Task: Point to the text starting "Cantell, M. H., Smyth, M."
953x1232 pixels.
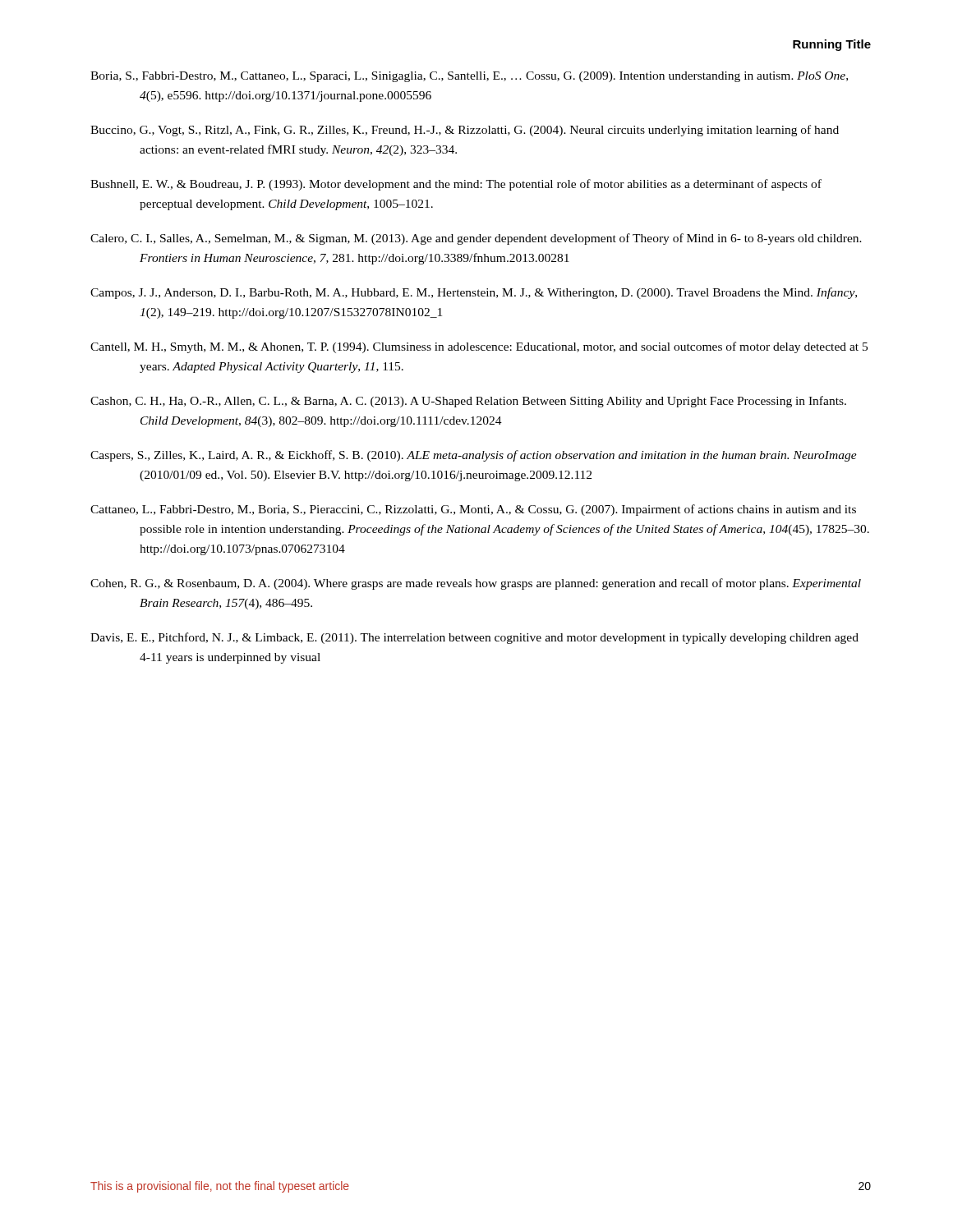Action: pos(479,356)
